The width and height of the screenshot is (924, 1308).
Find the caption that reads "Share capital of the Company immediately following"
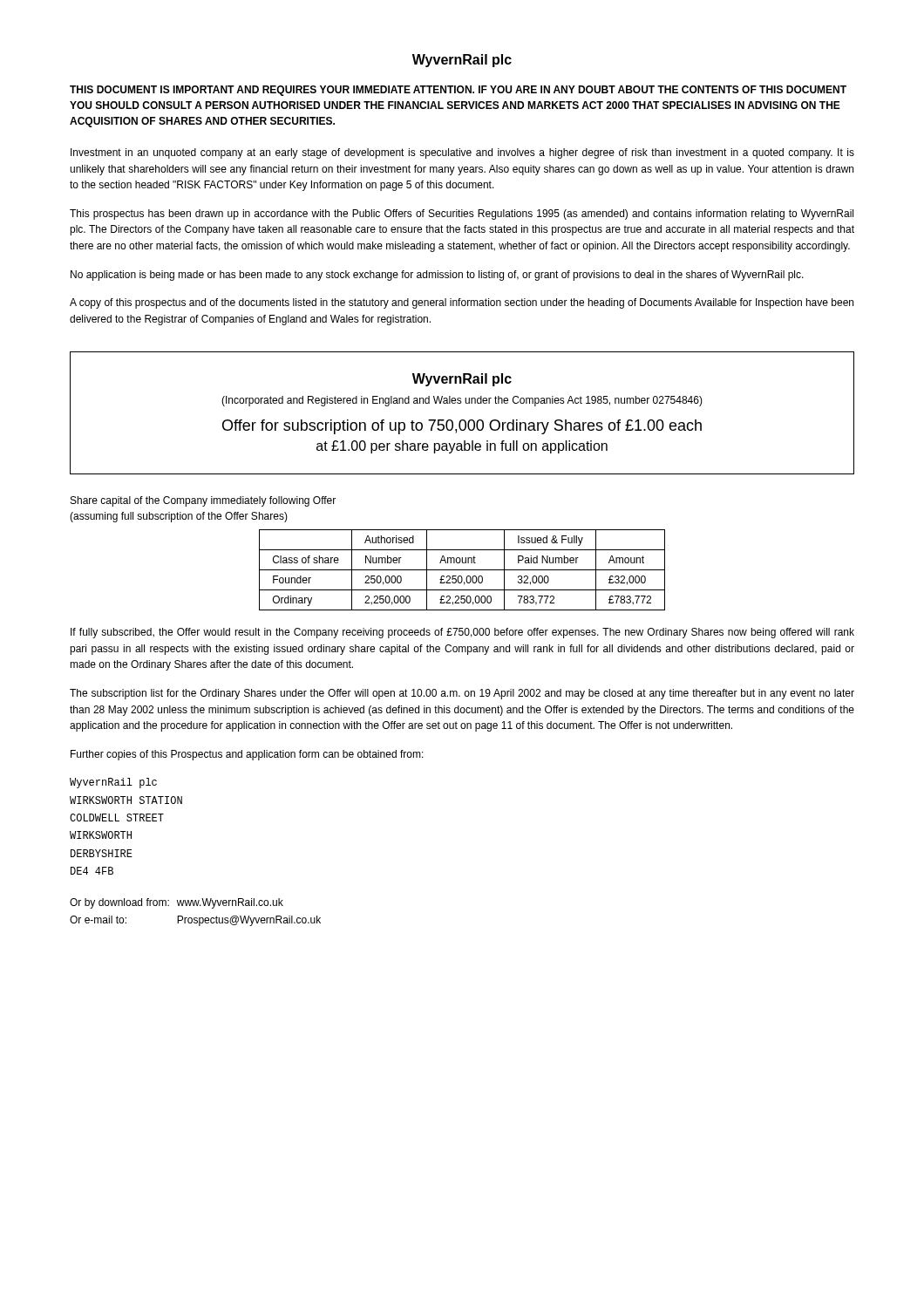[203, 508]
